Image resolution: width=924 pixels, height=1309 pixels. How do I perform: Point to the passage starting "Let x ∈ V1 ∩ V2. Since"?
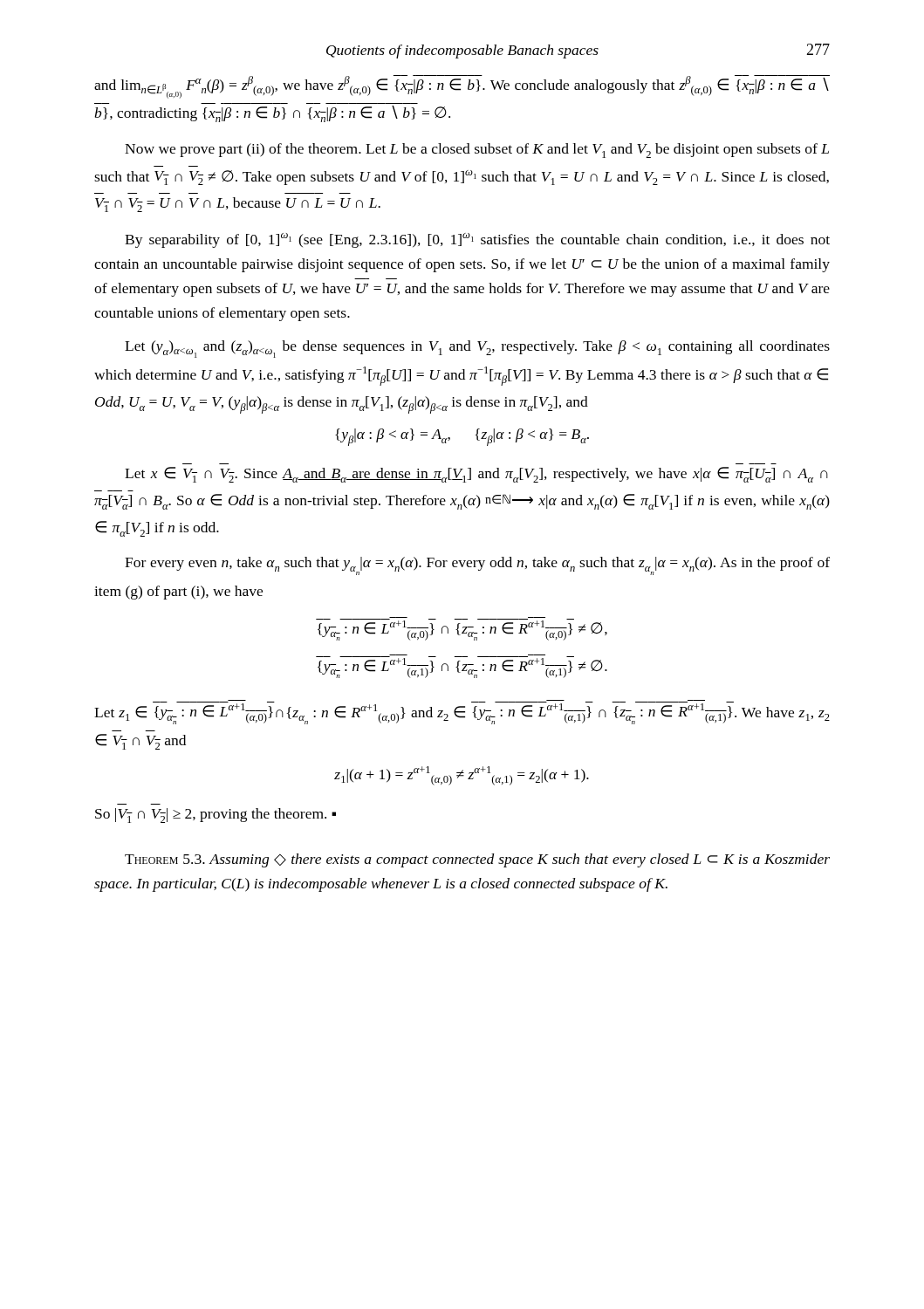click(x=462, y=501)
